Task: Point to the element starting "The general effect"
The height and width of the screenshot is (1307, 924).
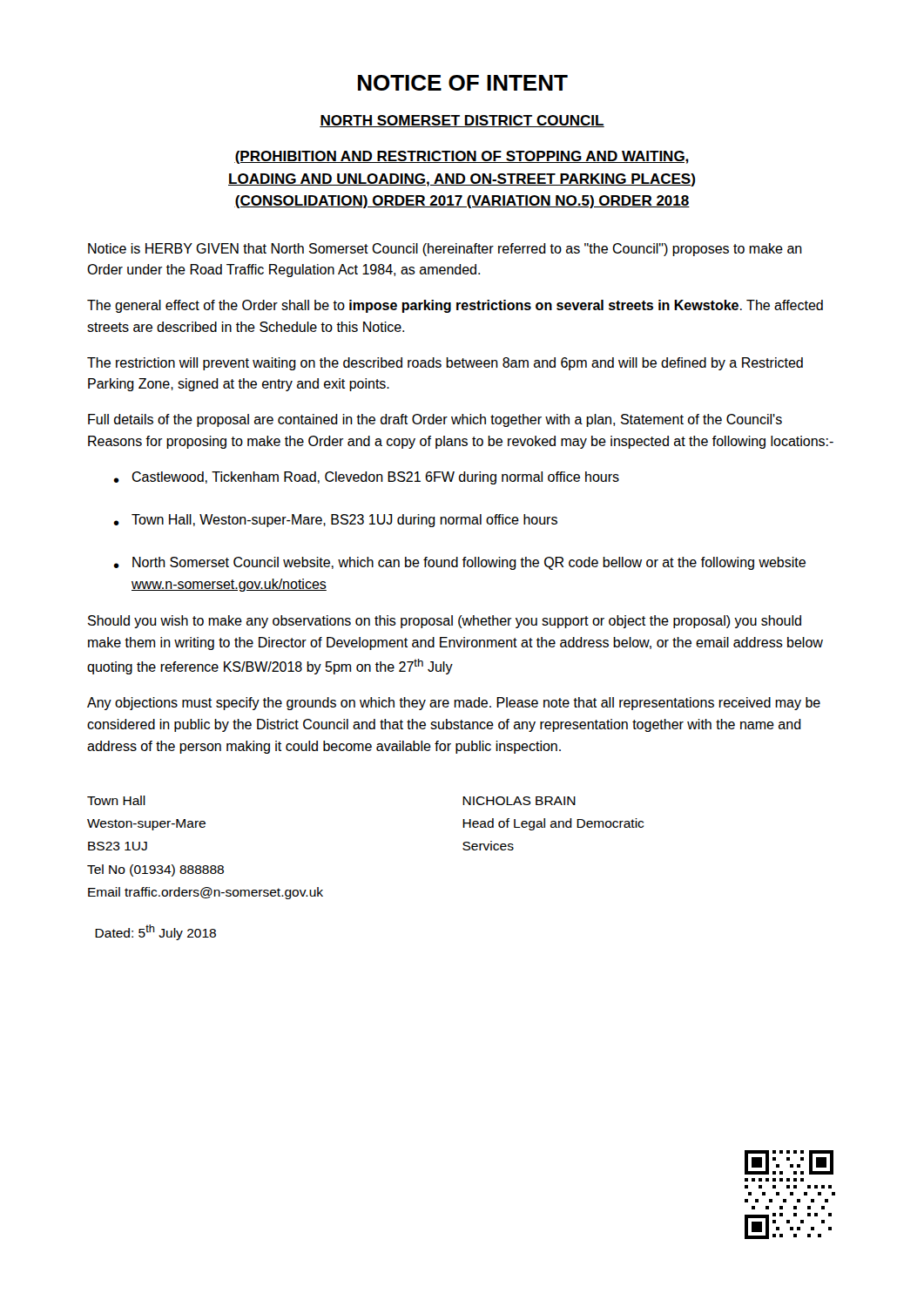Action: pos(455,316)
